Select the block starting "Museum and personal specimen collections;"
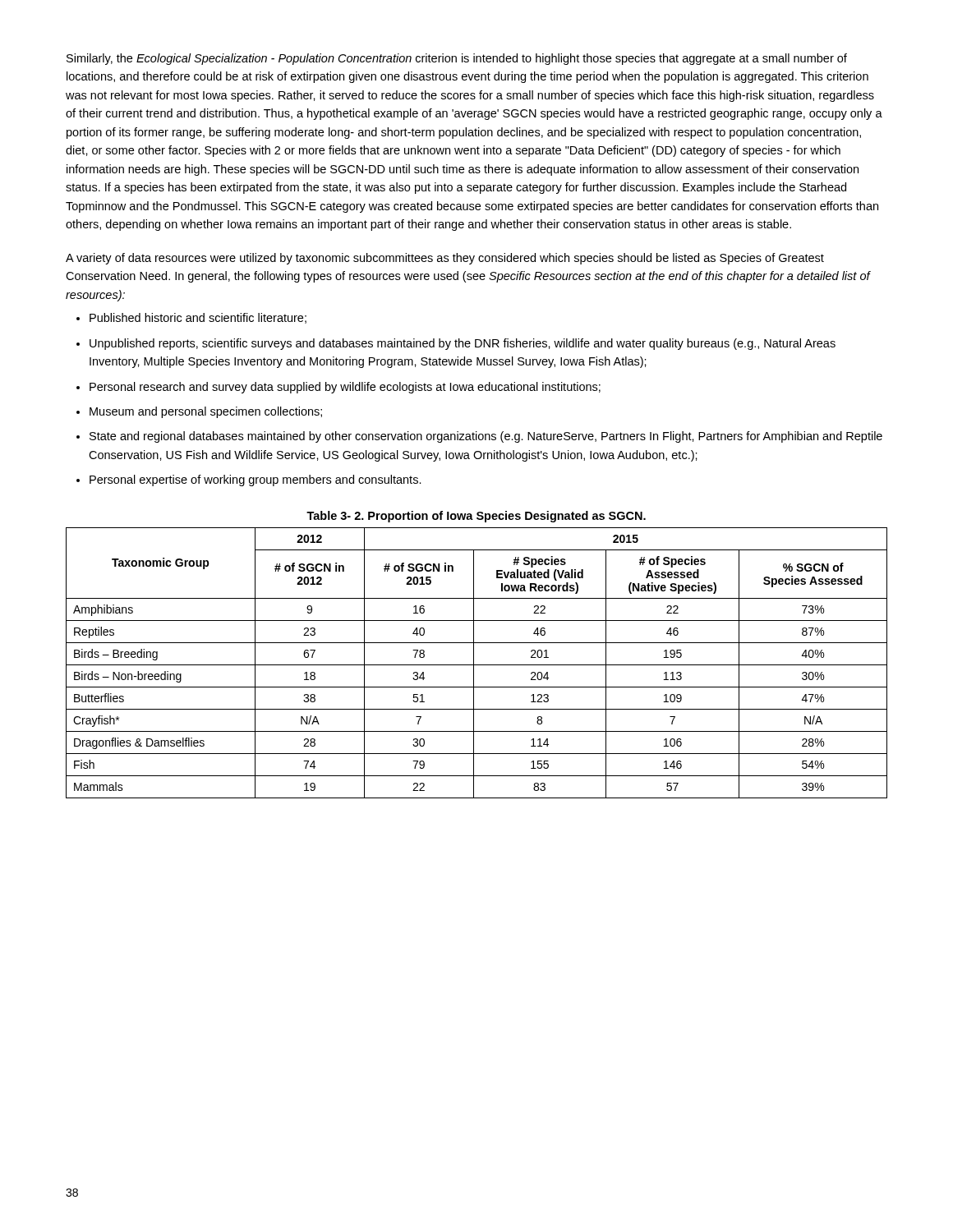The height and width of the screenshot is (1232, 953). coord(206,411)
